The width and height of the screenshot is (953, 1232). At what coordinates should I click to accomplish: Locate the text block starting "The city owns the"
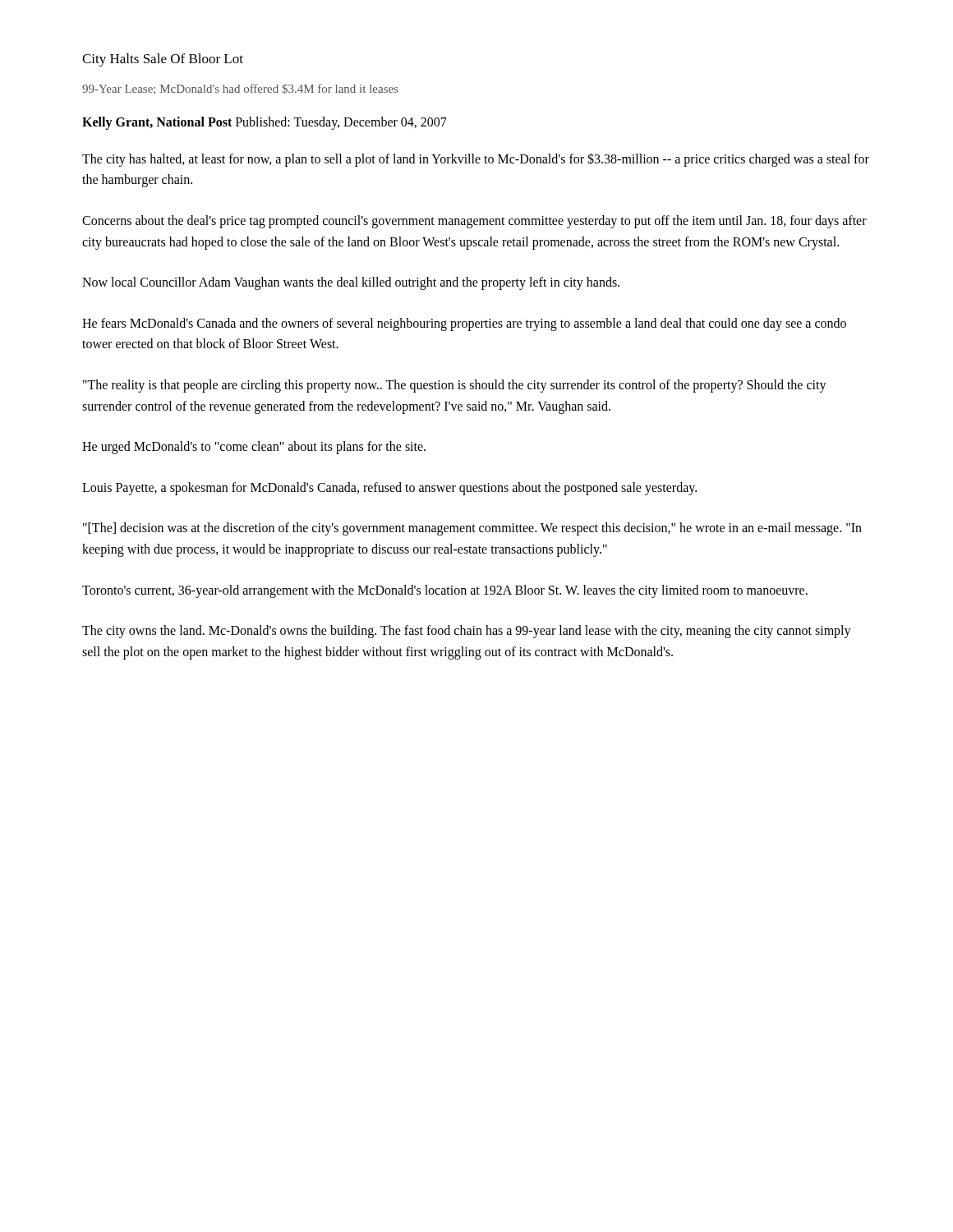tap(466, 641)
